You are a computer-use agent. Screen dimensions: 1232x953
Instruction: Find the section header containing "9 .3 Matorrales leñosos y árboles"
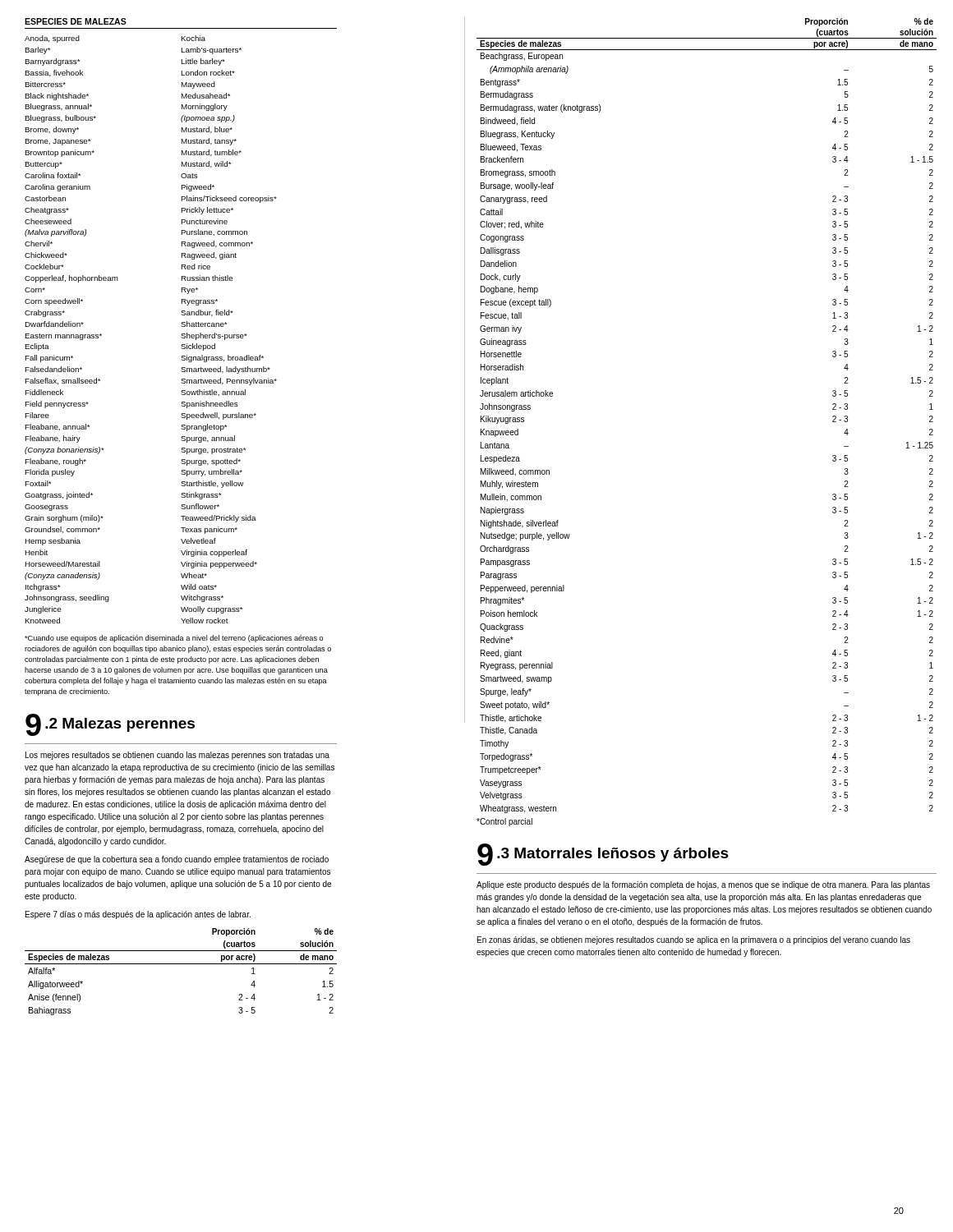[707, 855]
